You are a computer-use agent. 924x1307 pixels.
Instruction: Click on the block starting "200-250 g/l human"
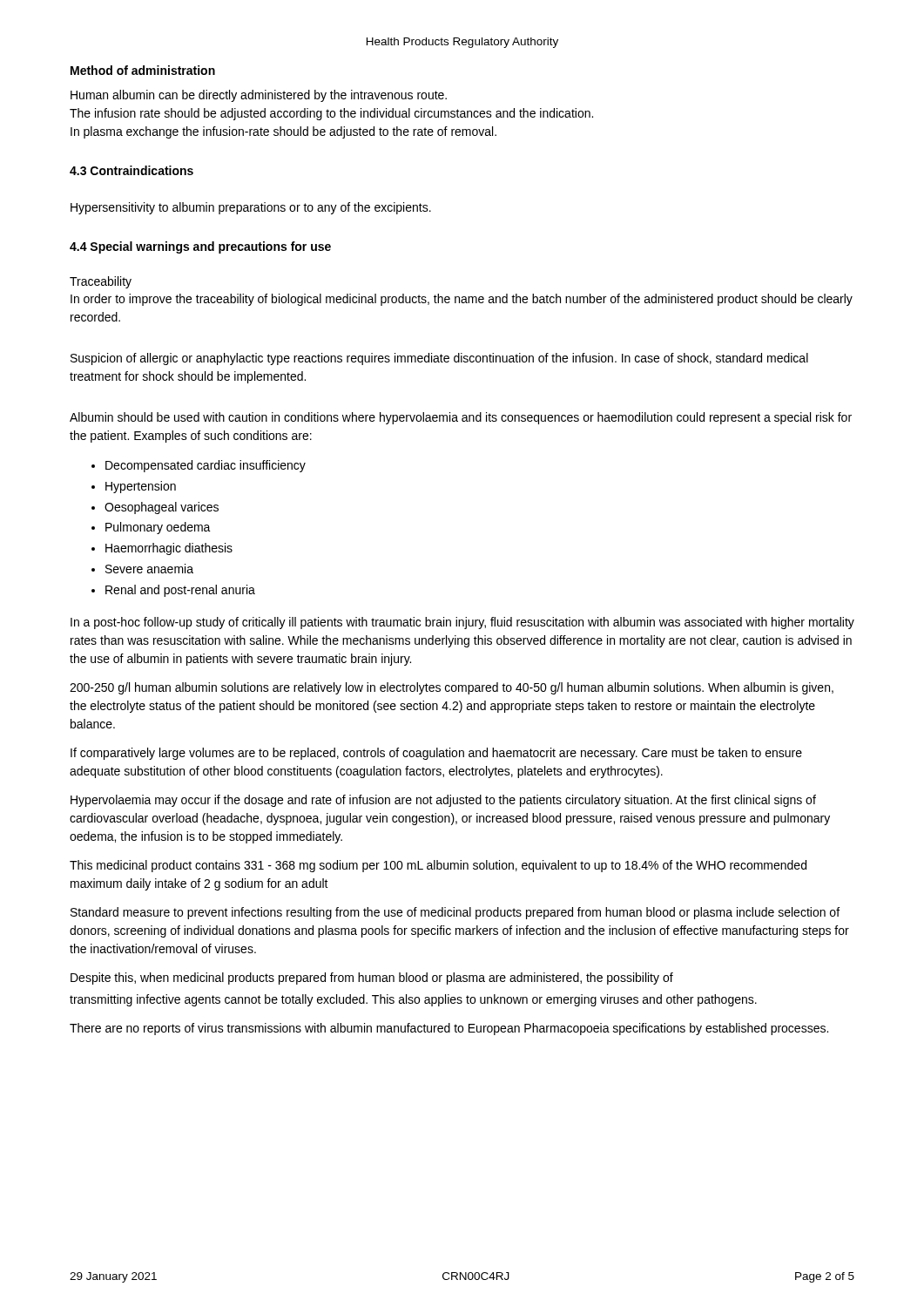pos(452,705)
